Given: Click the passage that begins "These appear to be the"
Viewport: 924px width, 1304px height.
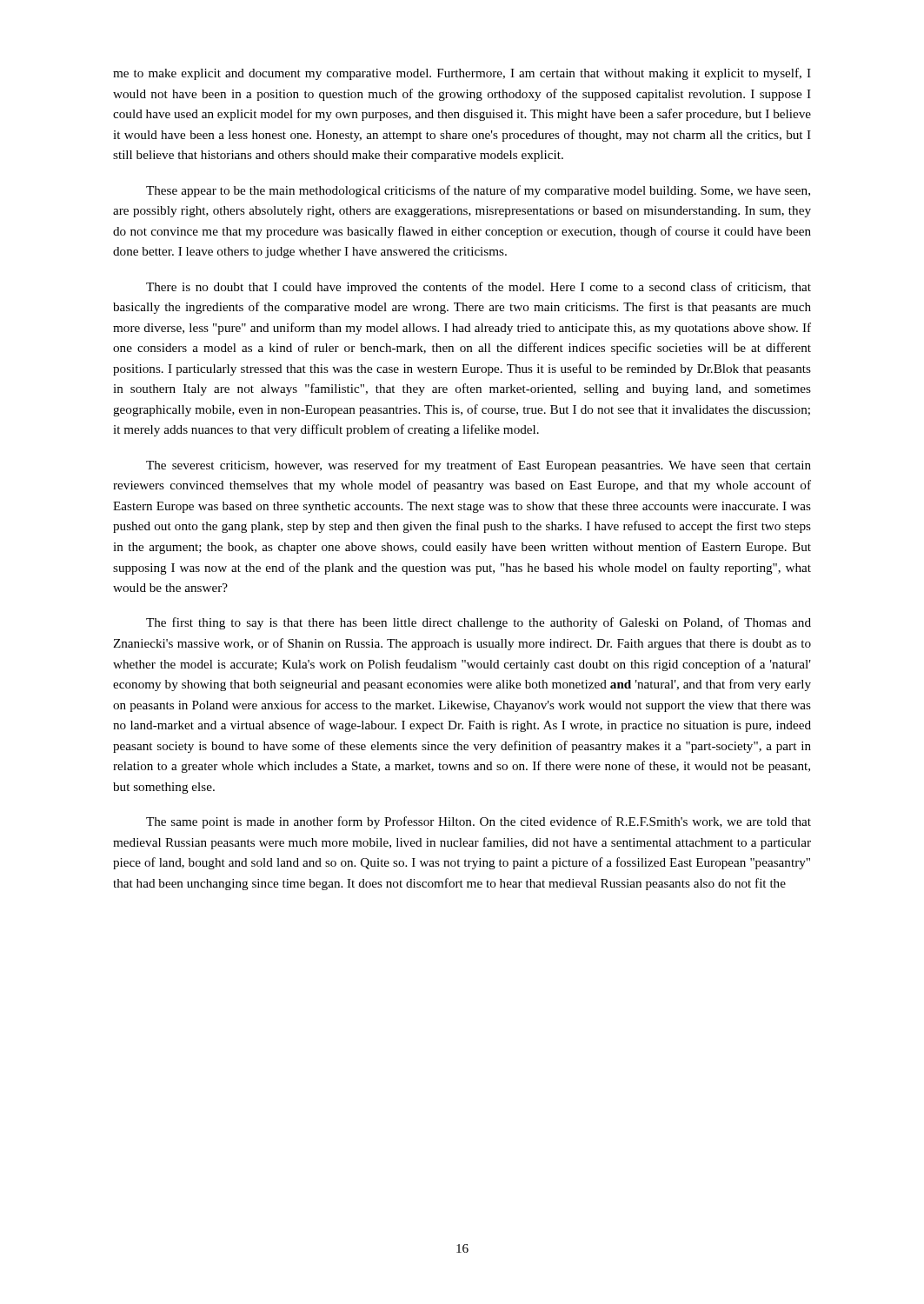Looking at the screenshot, I should tap(462, 221).
